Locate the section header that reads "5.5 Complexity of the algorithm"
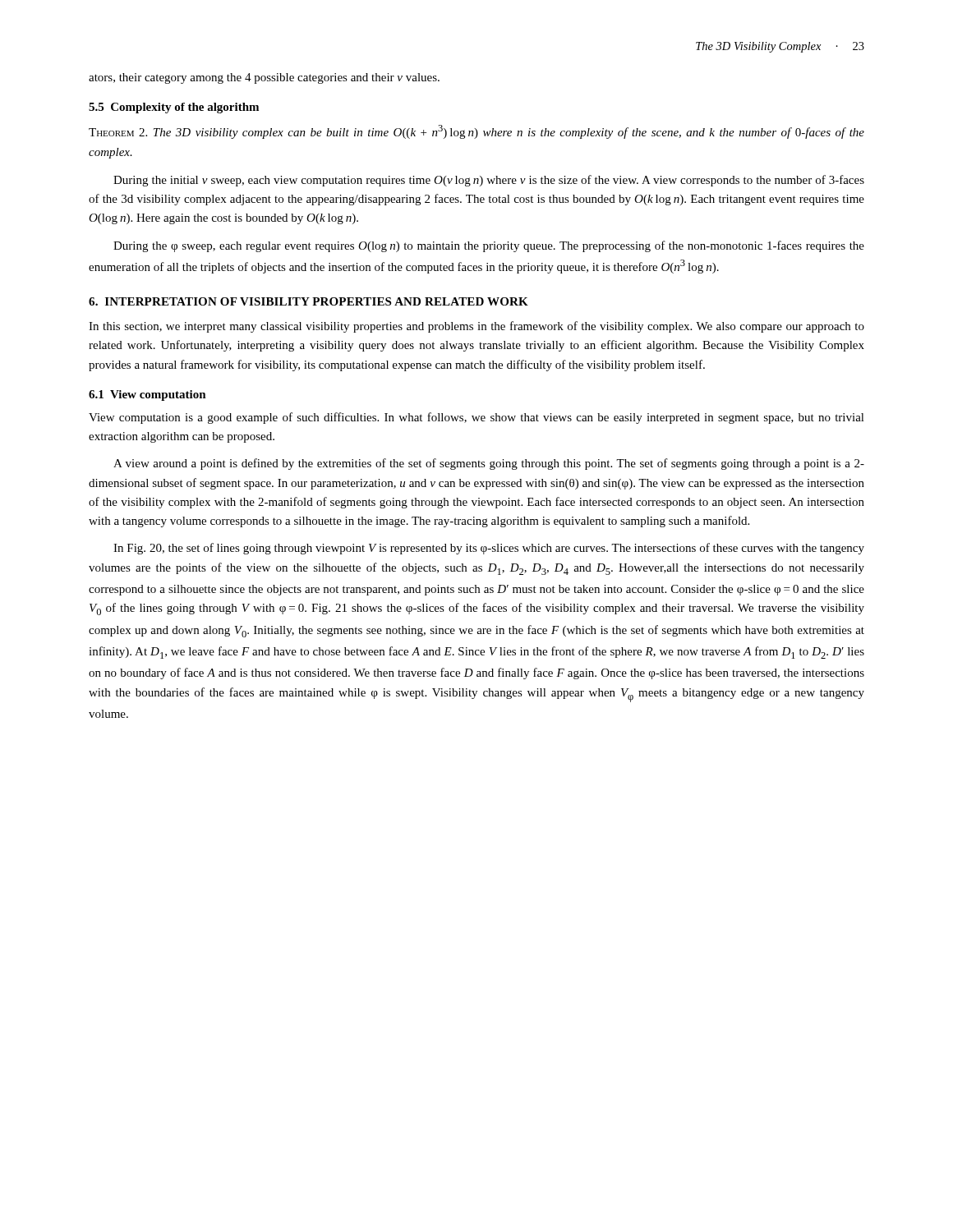The height and width of the screenshot is (1232, 953). click(x=174, y=107)
